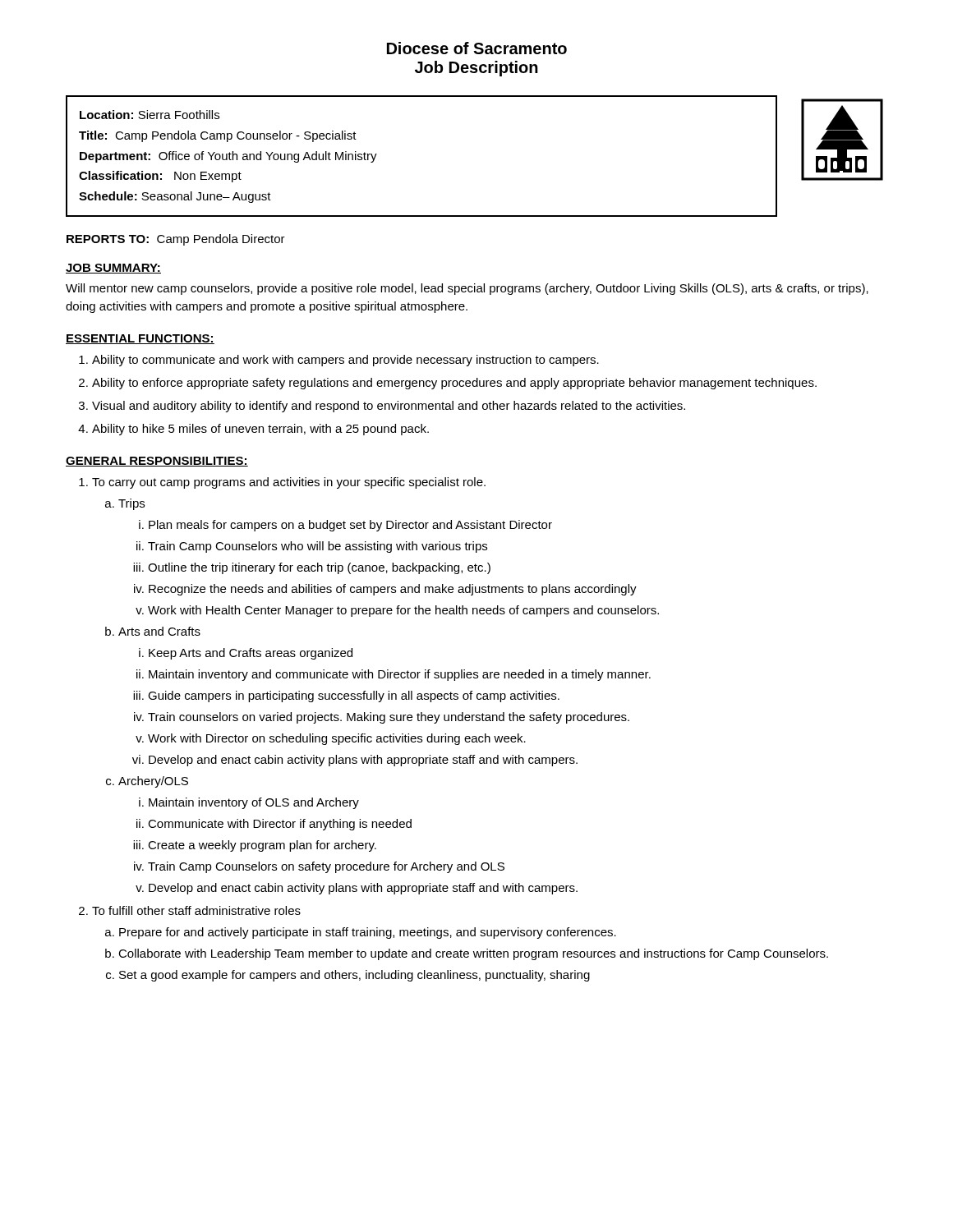Locate the list item containing "Communicate with Director if anything is needed"

280,823
